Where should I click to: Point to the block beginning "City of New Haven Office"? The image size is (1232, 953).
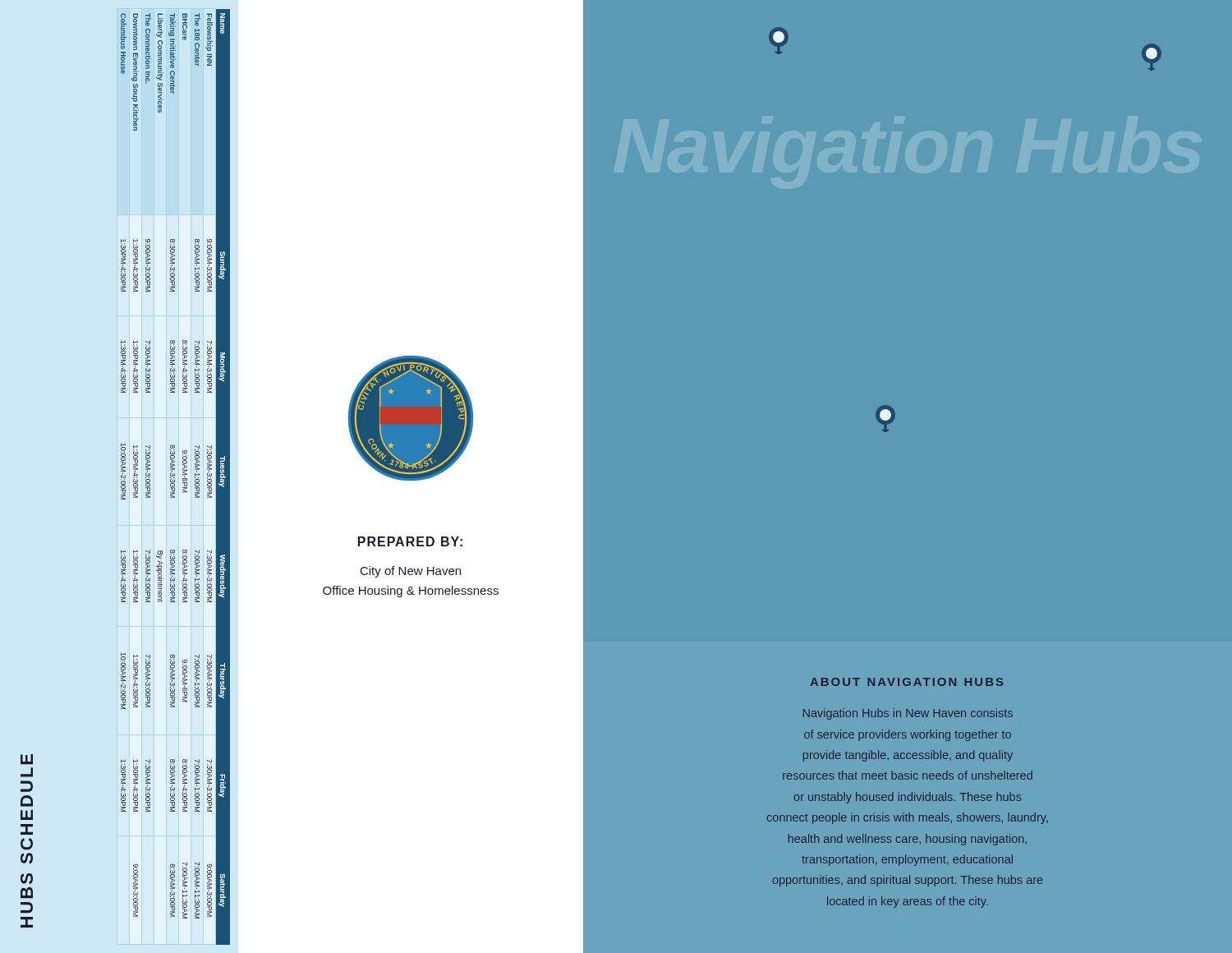tap(411, 580)
